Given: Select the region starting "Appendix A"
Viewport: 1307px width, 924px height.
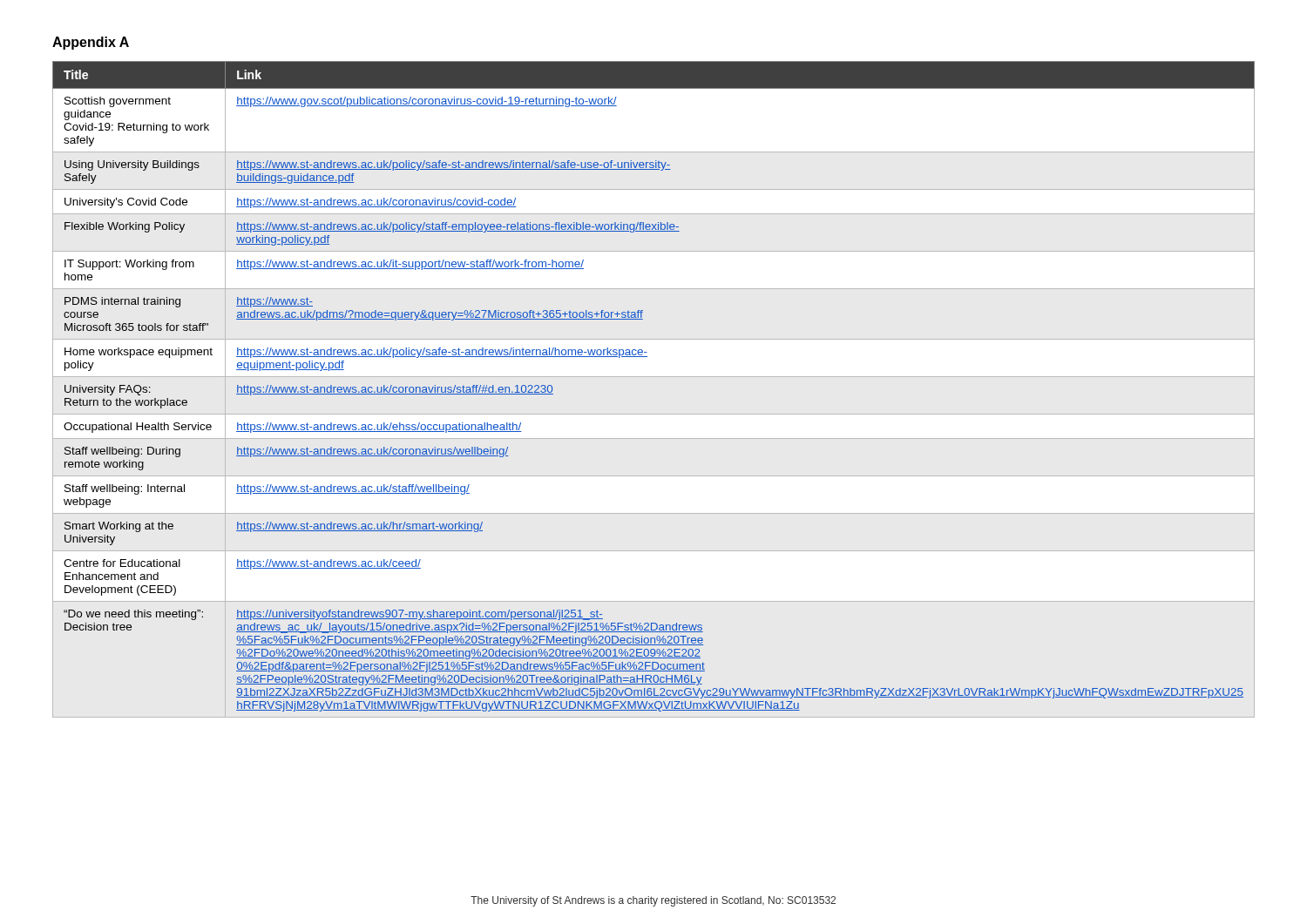Looking at the screenshot, I should point(91,42).
